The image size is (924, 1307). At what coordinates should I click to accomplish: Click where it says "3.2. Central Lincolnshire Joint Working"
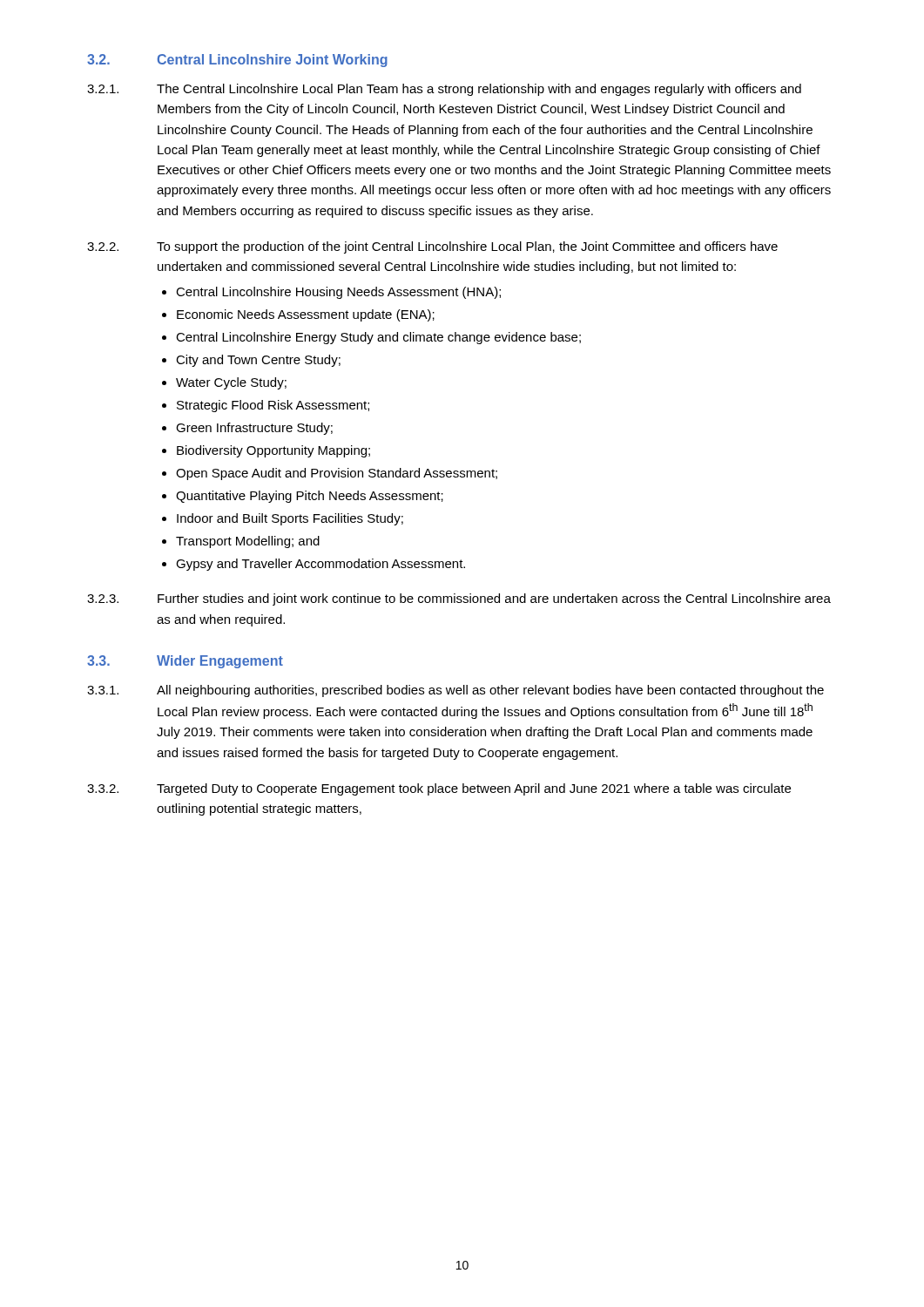pos(238,60)
